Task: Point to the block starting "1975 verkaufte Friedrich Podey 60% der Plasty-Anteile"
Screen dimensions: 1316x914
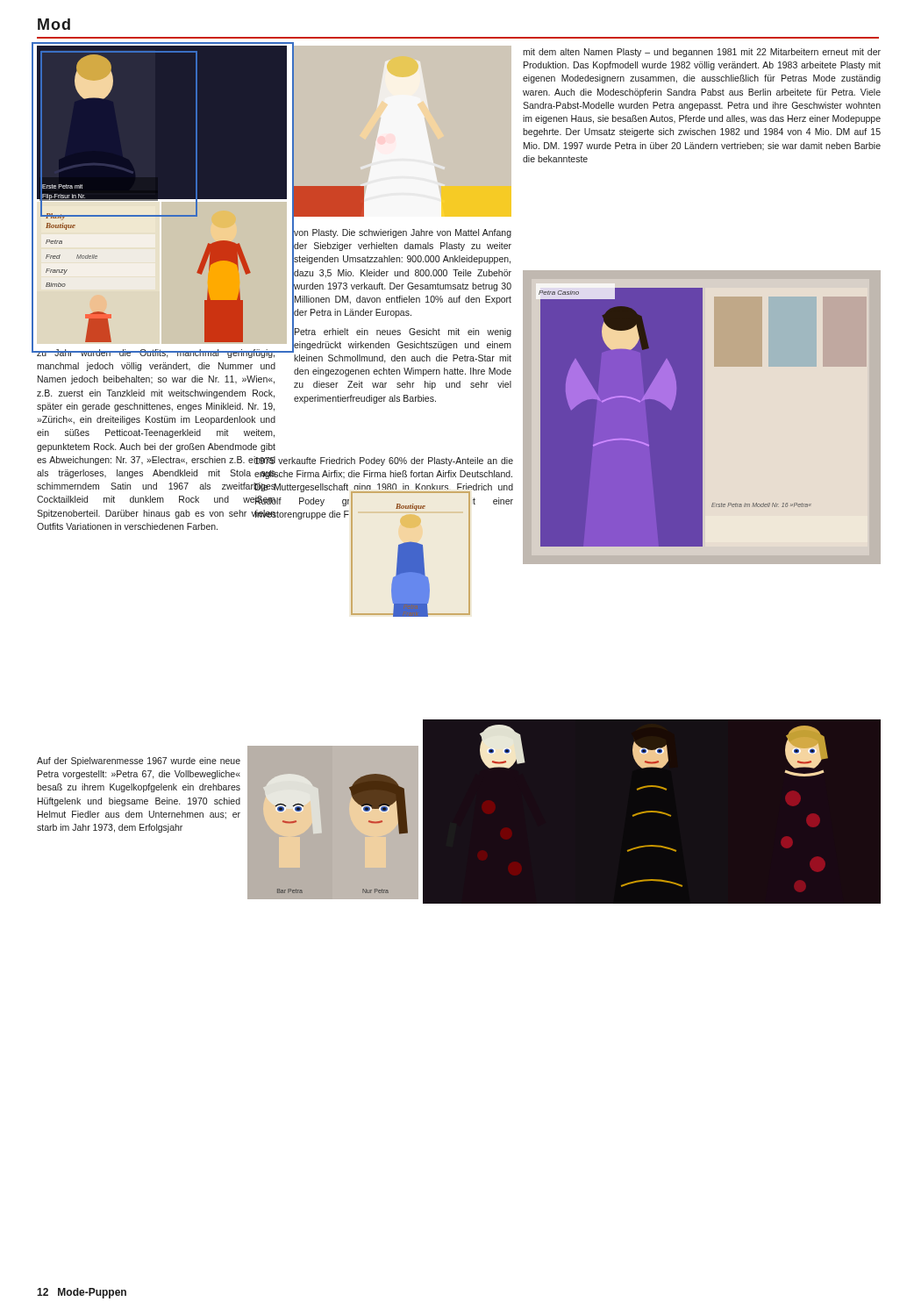Action: (384, 488)
